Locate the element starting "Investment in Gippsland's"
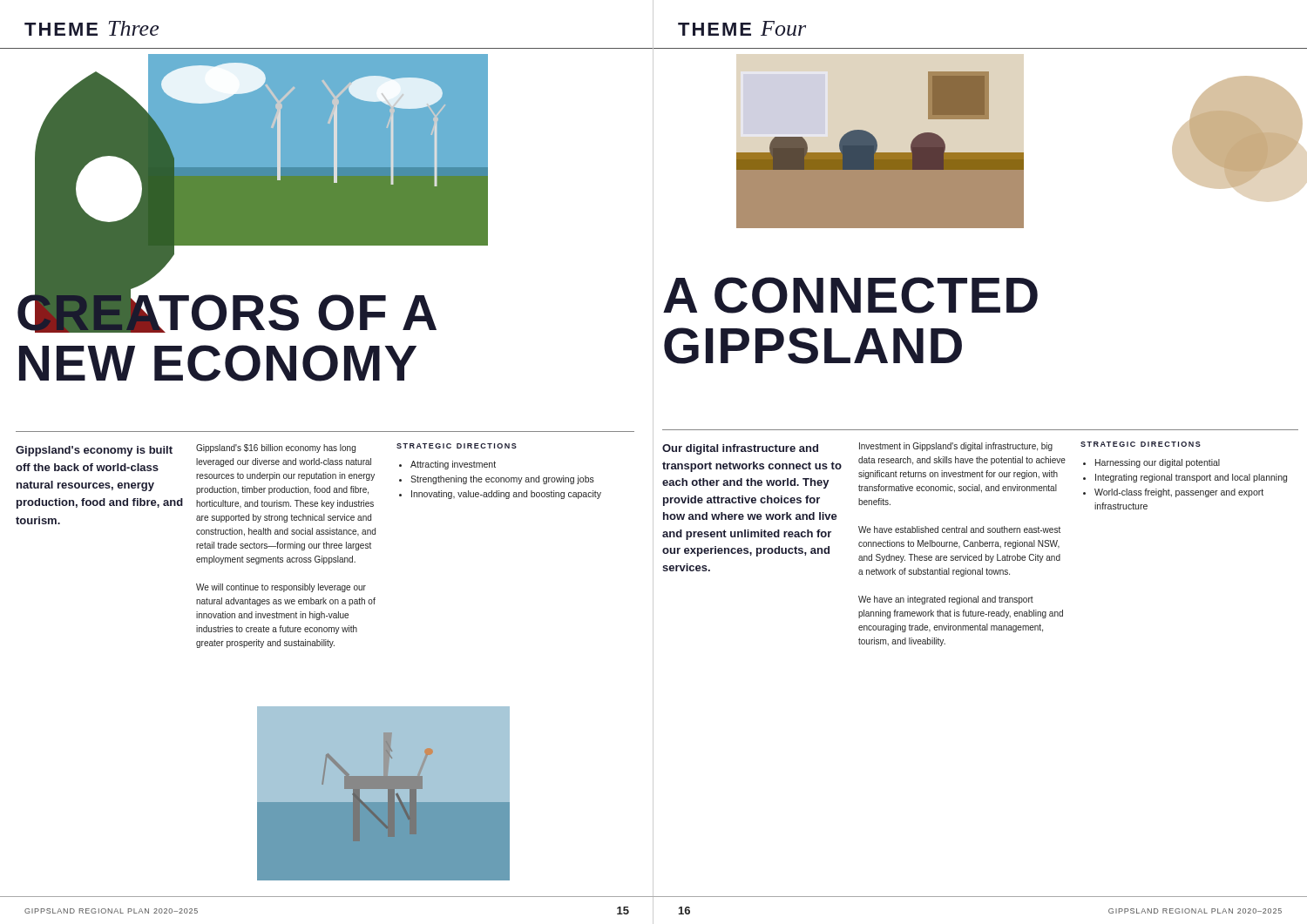1307x924 pixels. (x=962, y=544)
